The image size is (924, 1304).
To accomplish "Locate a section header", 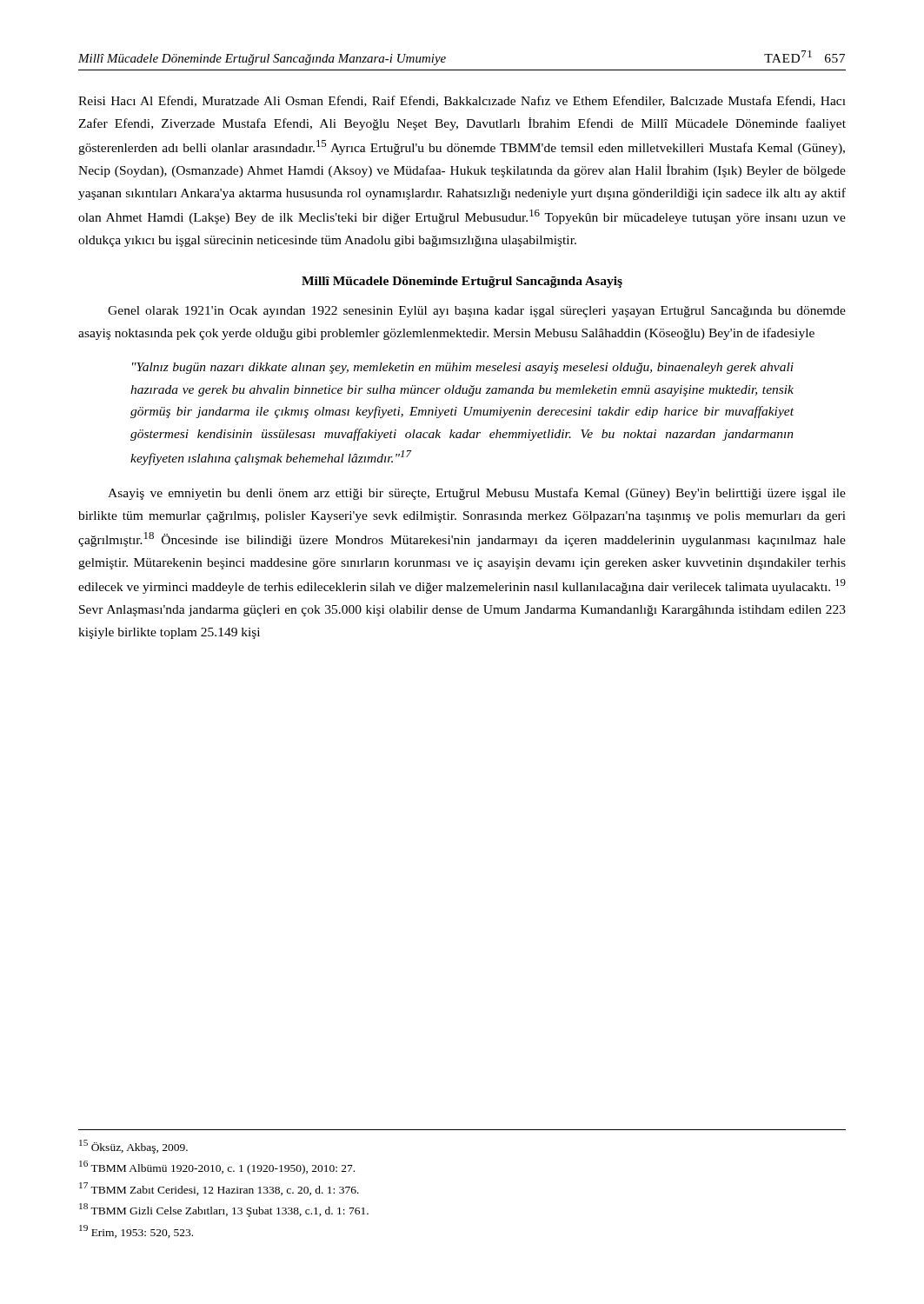I will click(462, 281).
